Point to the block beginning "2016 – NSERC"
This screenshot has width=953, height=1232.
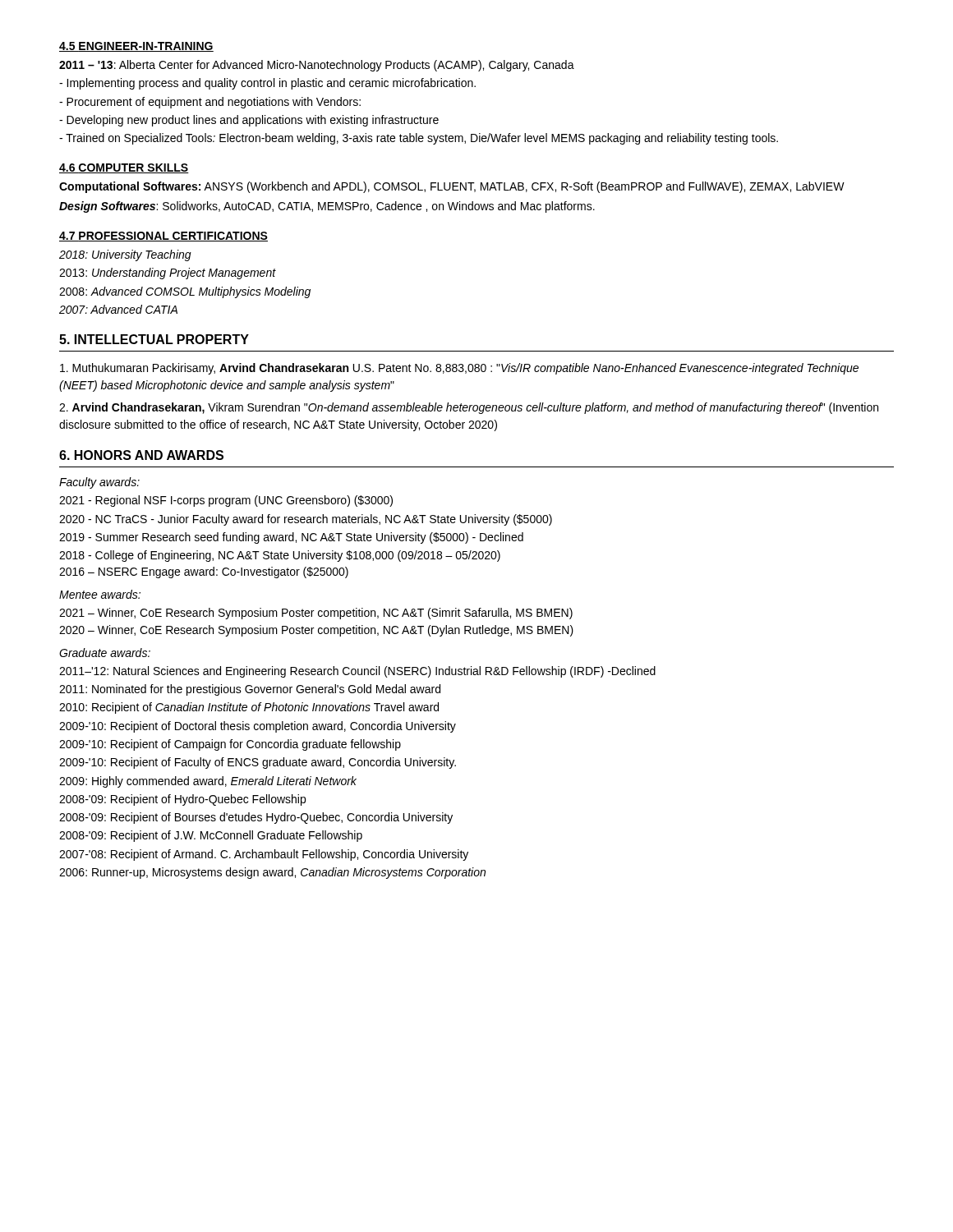coord(204,572)
